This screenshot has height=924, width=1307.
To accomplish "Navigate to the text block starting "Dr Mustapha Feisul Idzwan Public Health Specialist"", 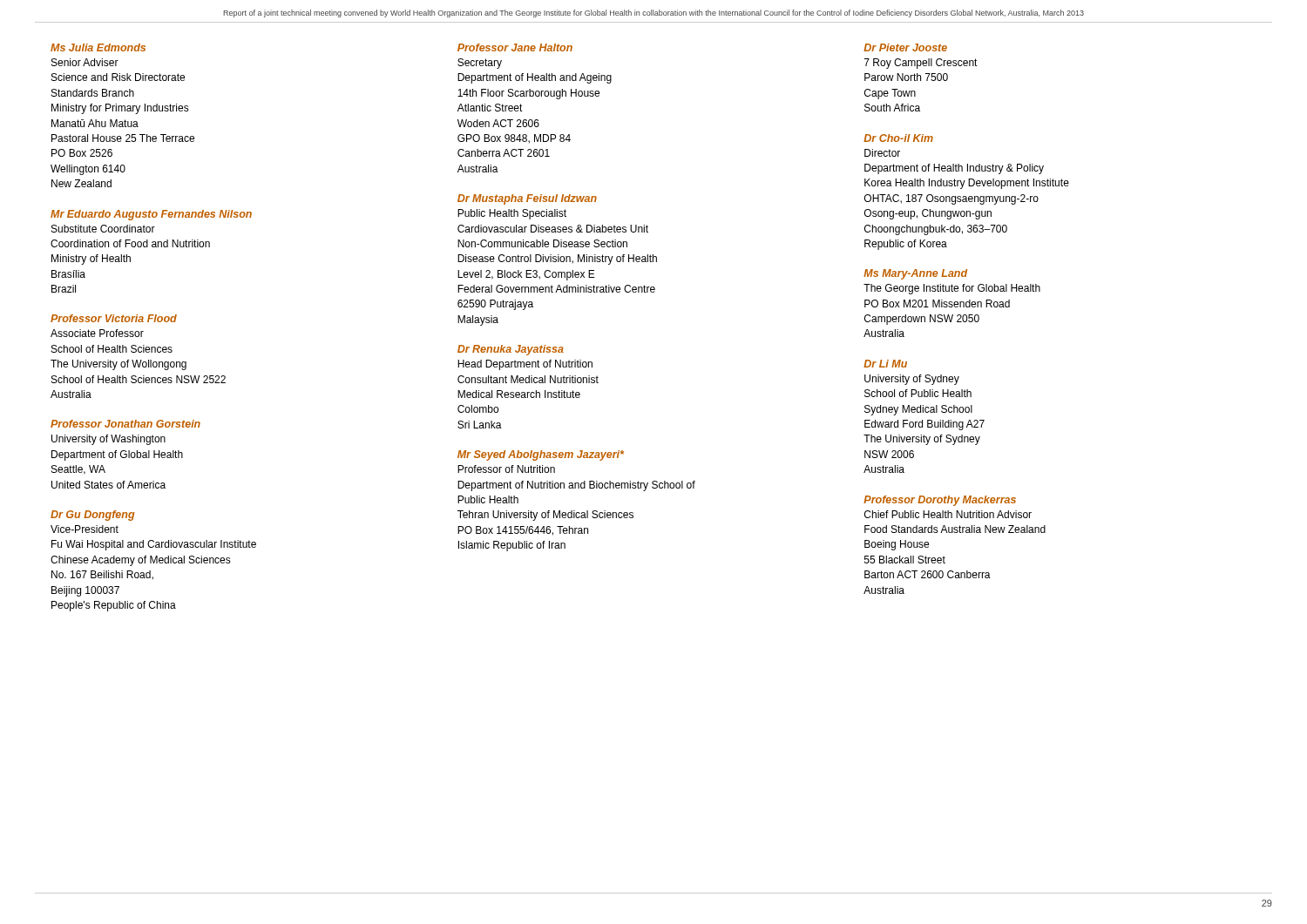I will point(649,260).
